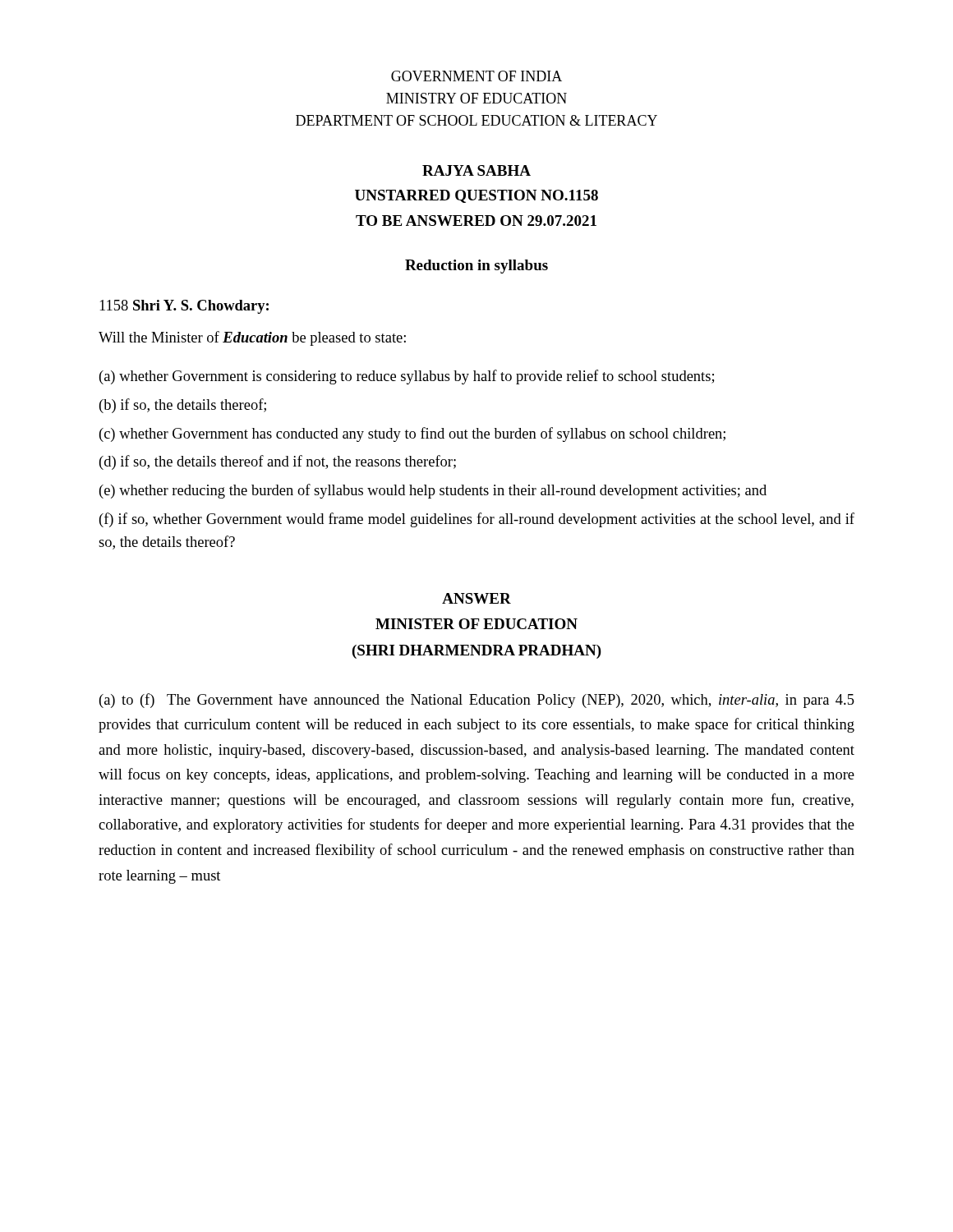This screenshot has height=1232, width=953.
Task: Click the passage that begins "(d) if so, the details"
Action: pos(278,462)
